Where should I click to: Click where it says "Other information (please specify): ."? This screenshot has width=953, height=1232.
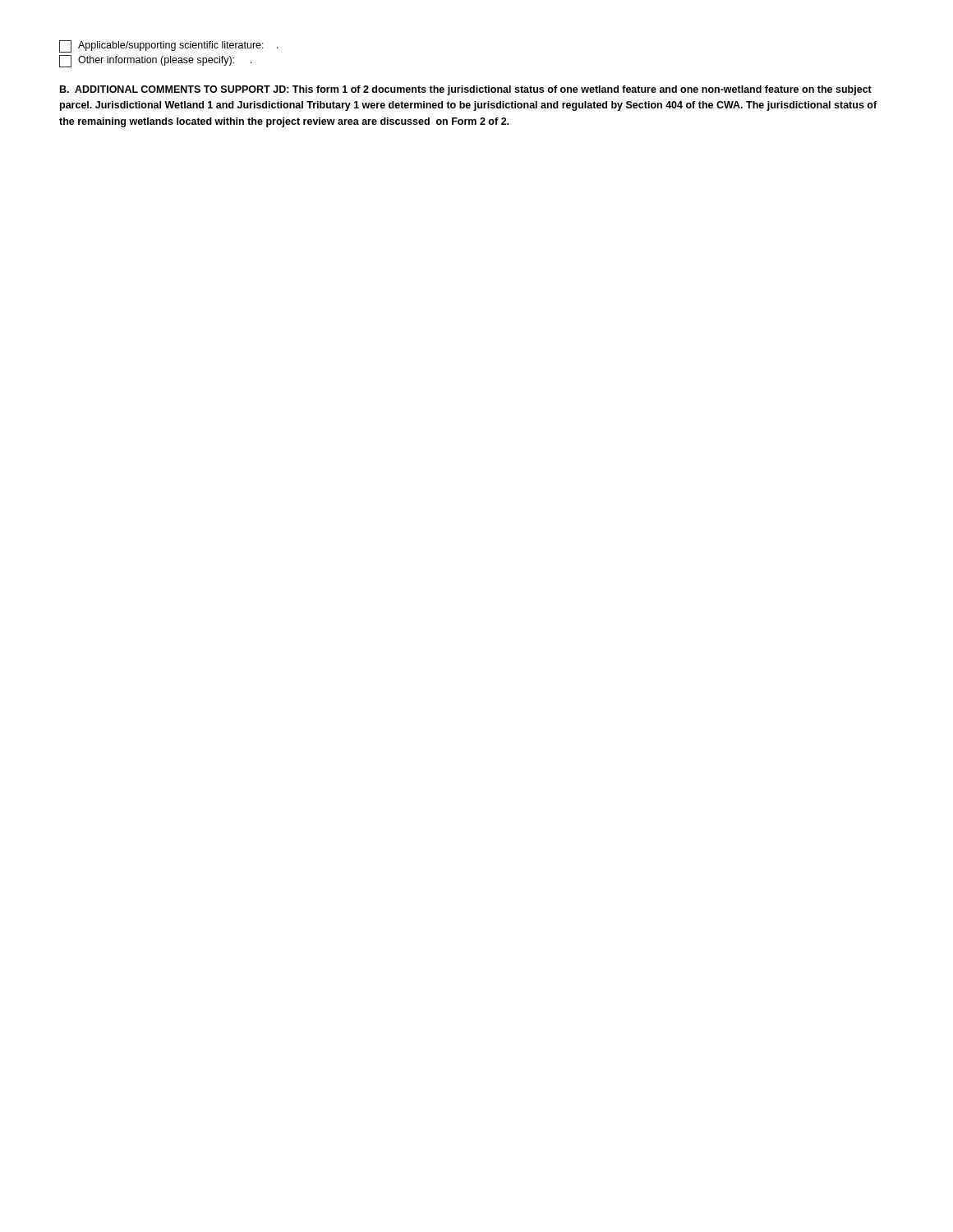[x=156, y=61]
